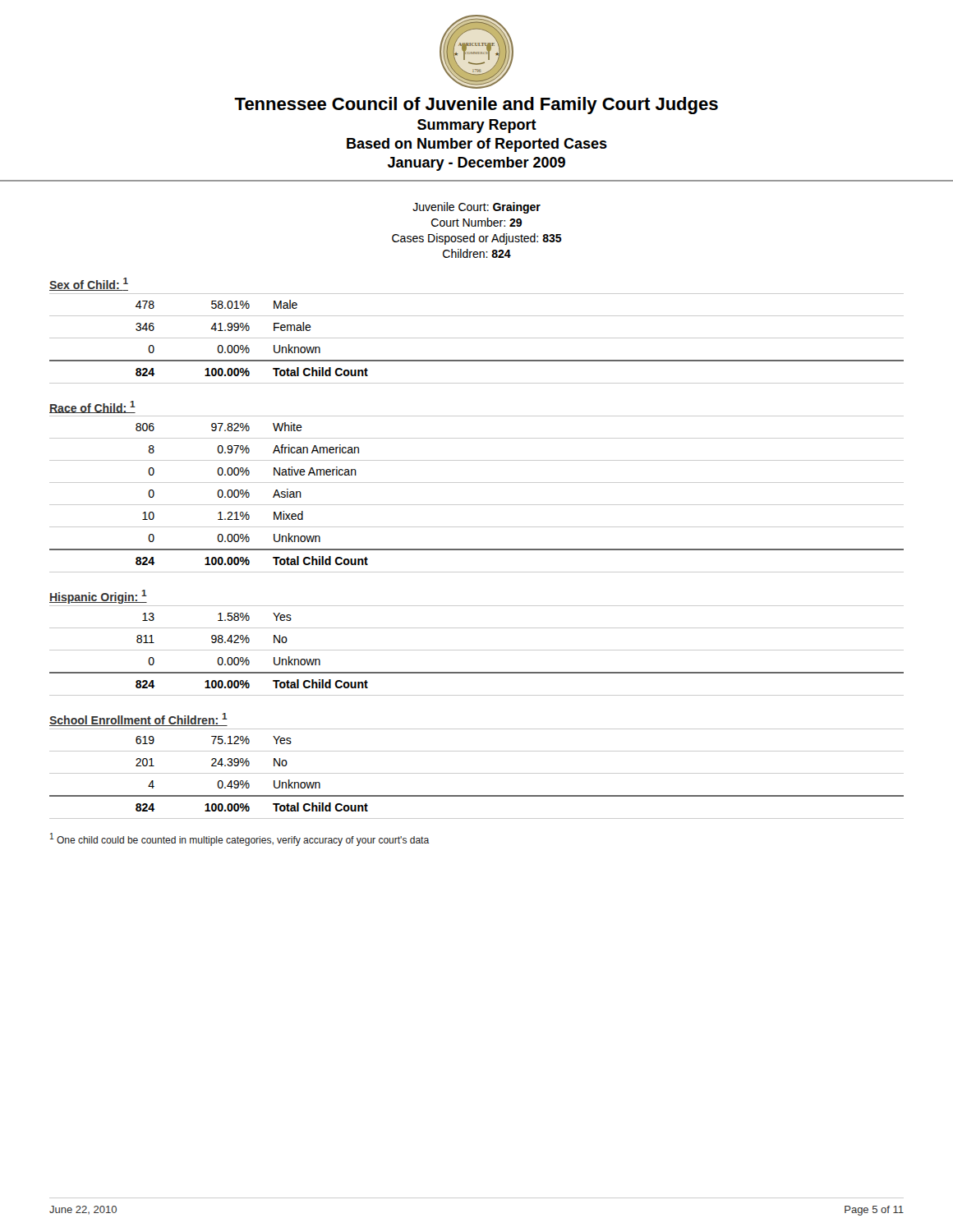Point to the block starting "School Enrollment of Children:"

click(x=138, y=719)
